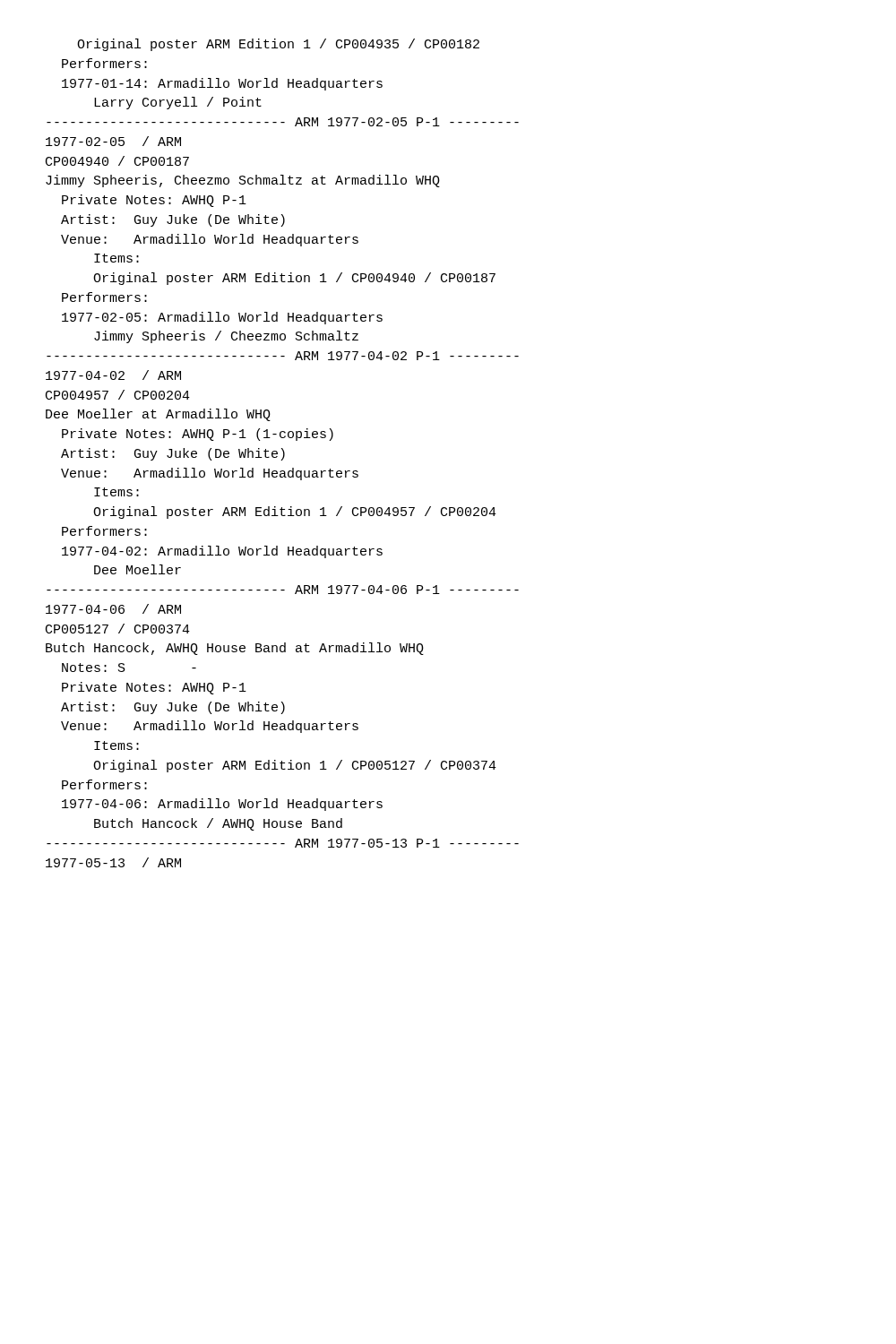Where is the passage that starts "ARM 1977-02-05 P-1 --------- 1977-02-05 / ARM CP004940"?
The height and width of the screenshot is (1344, 896).
[x=283, y=230]
